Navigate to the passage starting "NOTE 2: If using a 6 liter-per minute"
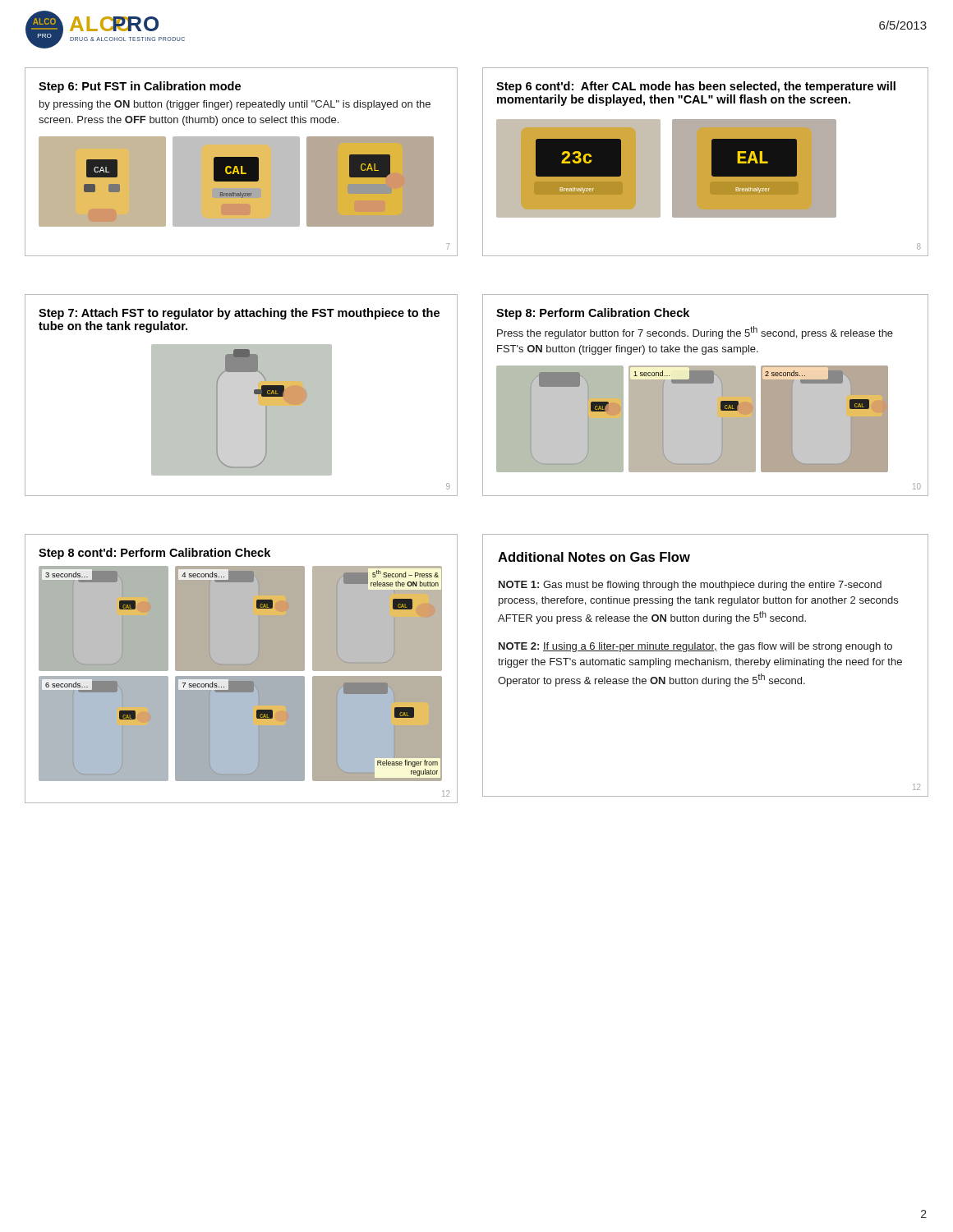This screenshot has width=953, height=1232. [x=700, y=663]
